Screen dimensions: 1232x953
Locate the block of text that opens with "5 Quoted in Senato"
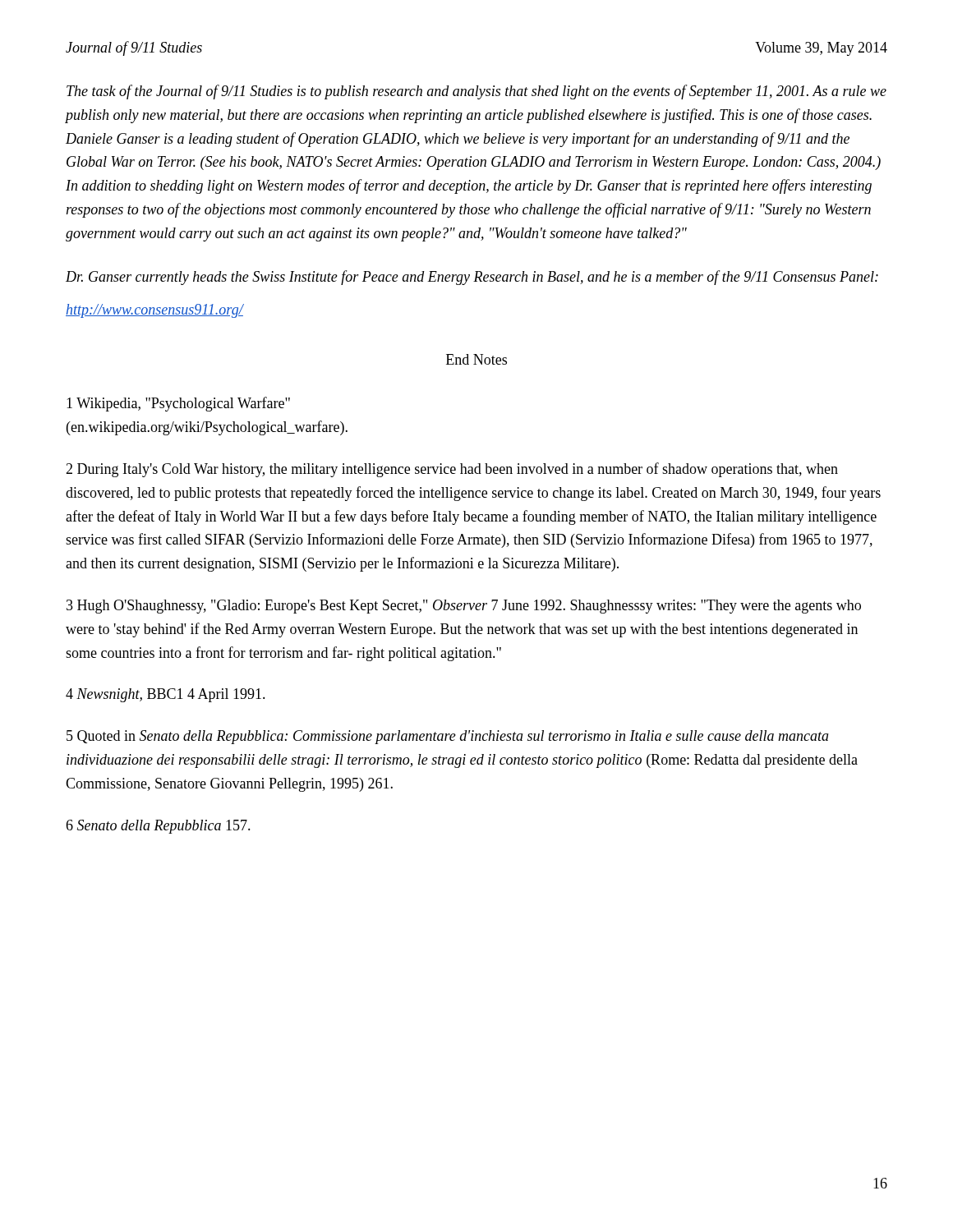point(462,760)
